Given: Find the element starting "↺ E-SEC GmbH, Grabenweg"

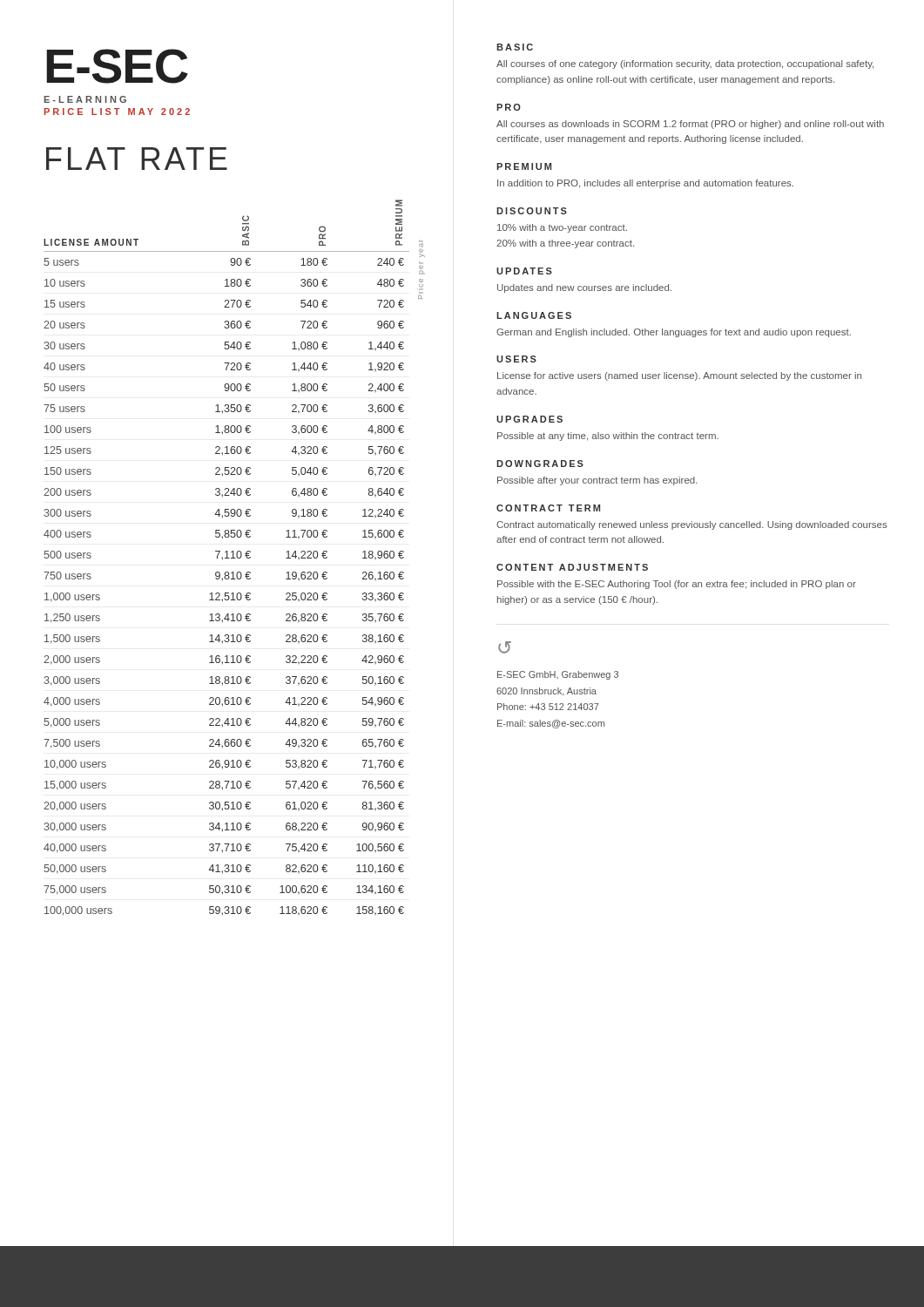Looking at the screenshot, I should point(505,647).
